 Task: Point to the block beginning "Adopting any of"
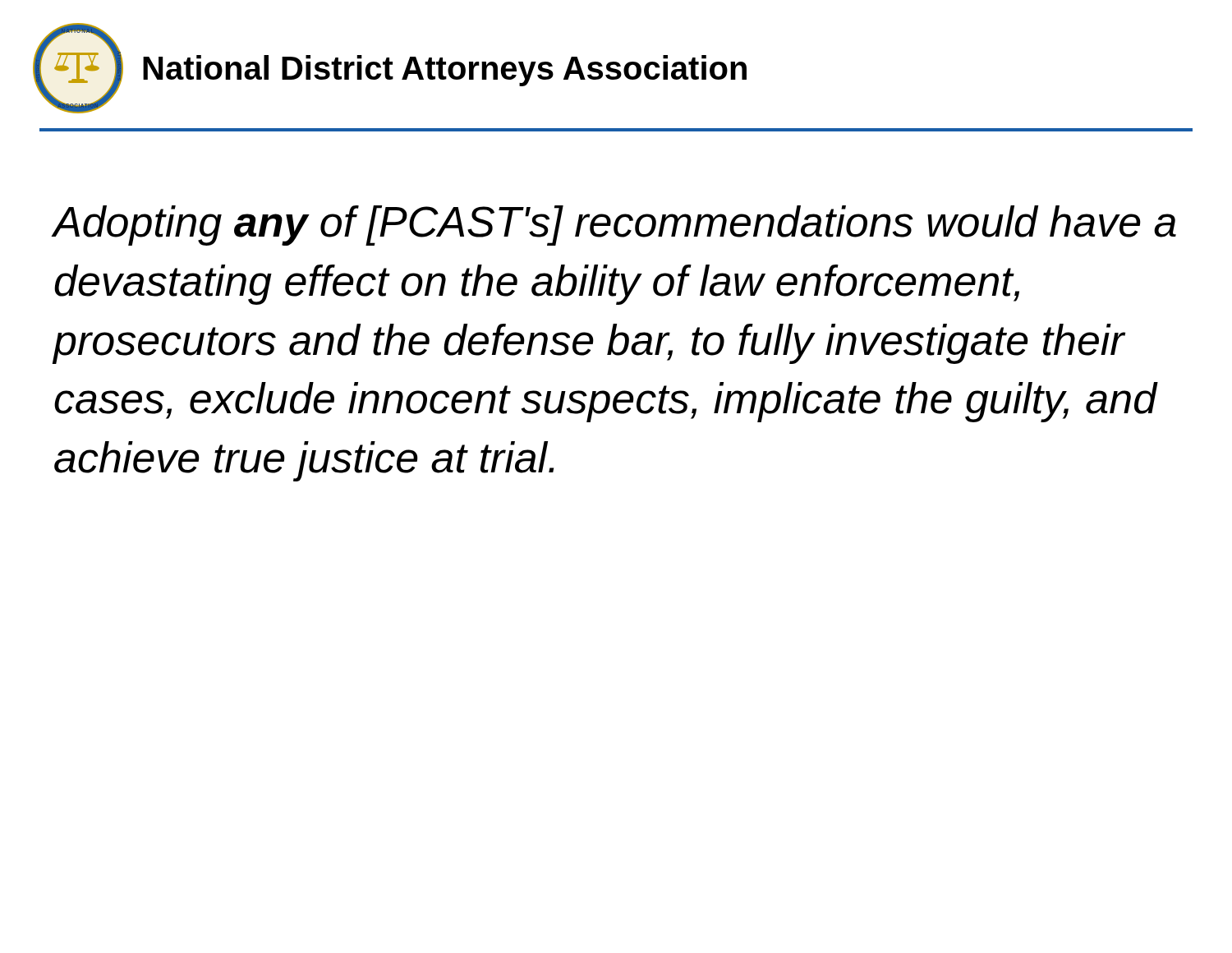tap(615, 340)
